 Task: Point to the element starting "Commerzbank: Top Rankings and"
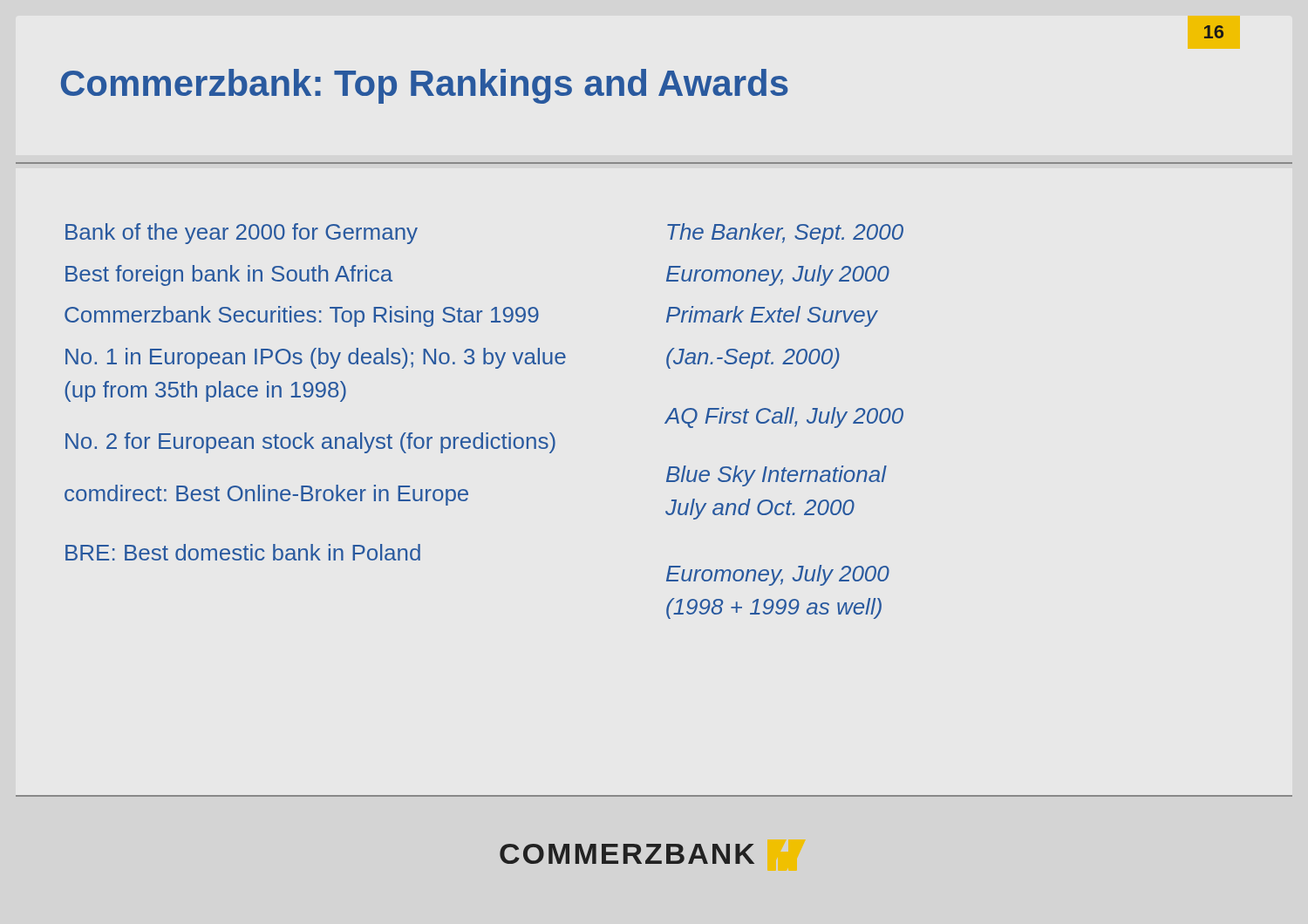[424, 83]
